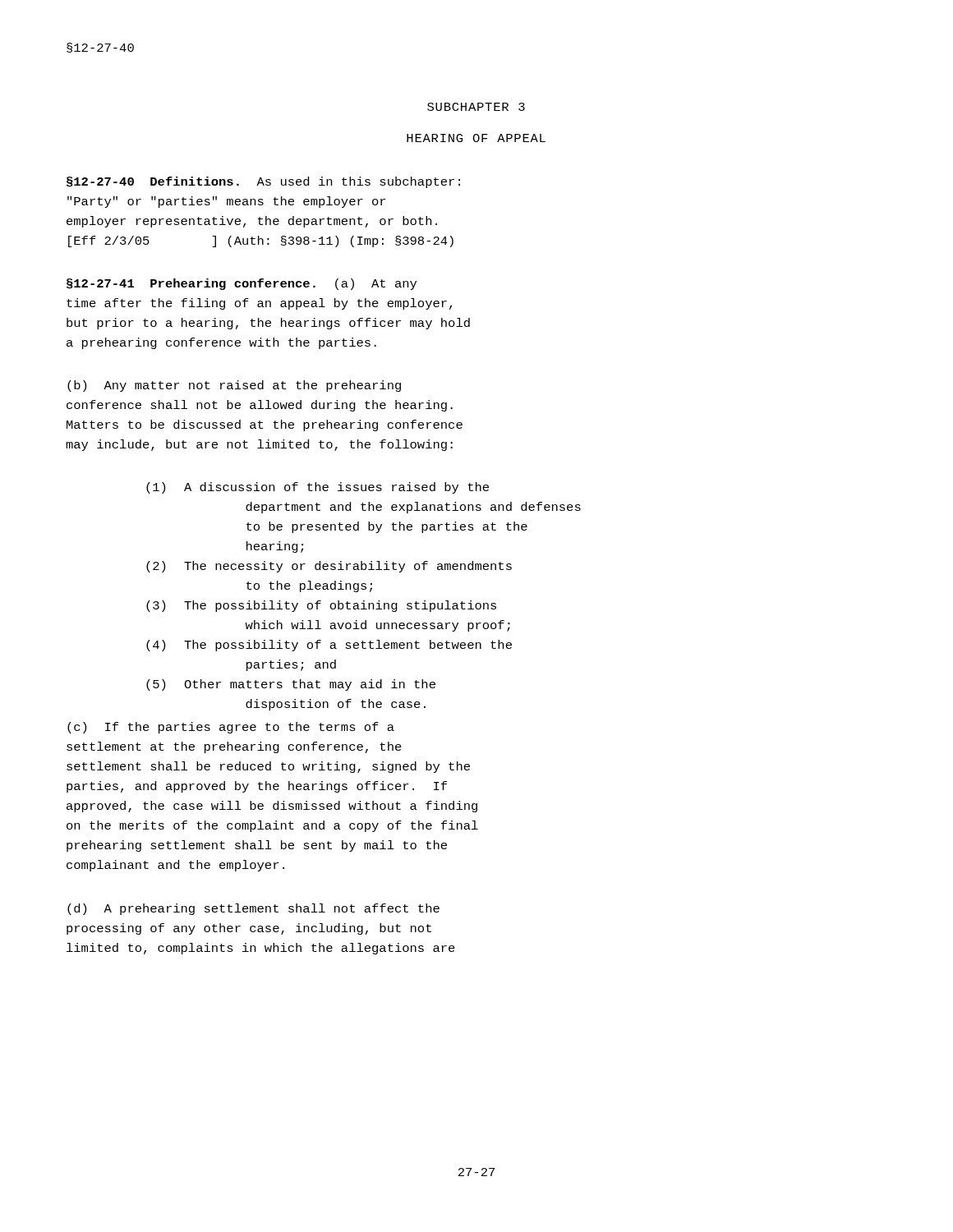Select the list item with the text "(1) A discussion of the issues raised by"
Viewport: 953px width, 1232px height.
tap(516, 518)
